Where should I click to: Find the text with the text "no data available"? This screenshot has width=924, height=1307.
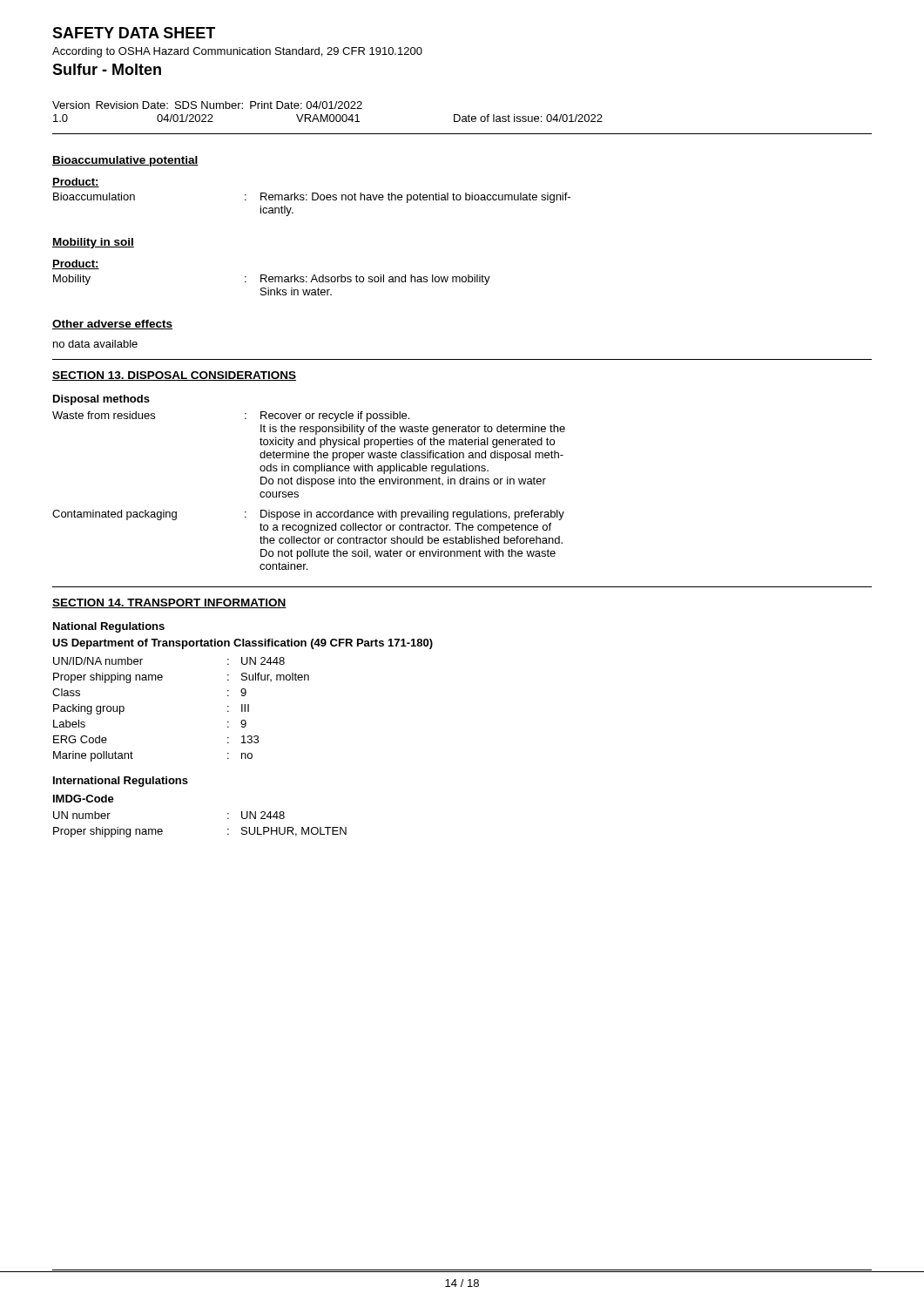click(95, 344)
